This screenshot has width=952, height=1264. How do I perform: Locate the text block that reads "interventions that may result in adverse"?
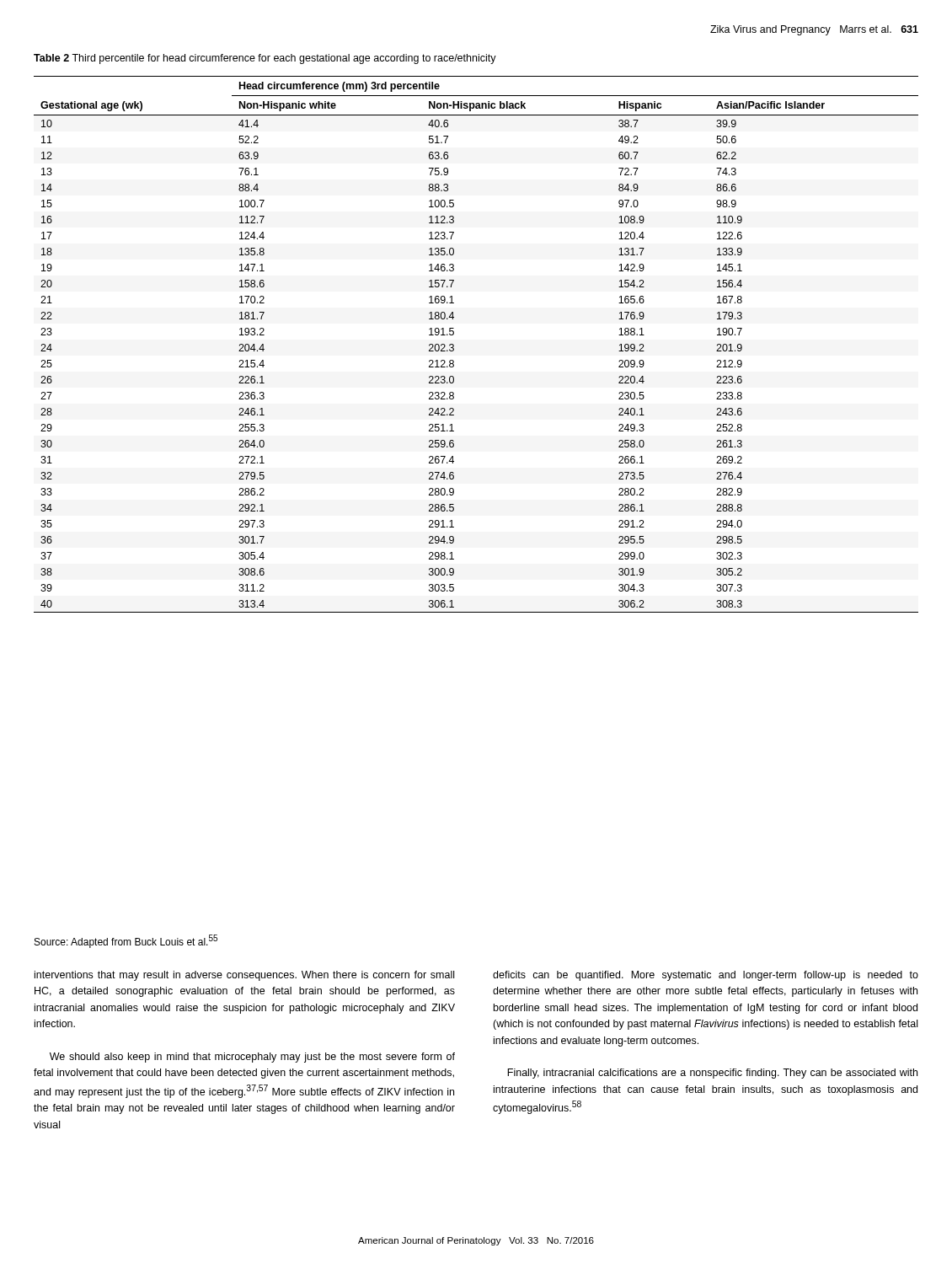coord(244,1050)
